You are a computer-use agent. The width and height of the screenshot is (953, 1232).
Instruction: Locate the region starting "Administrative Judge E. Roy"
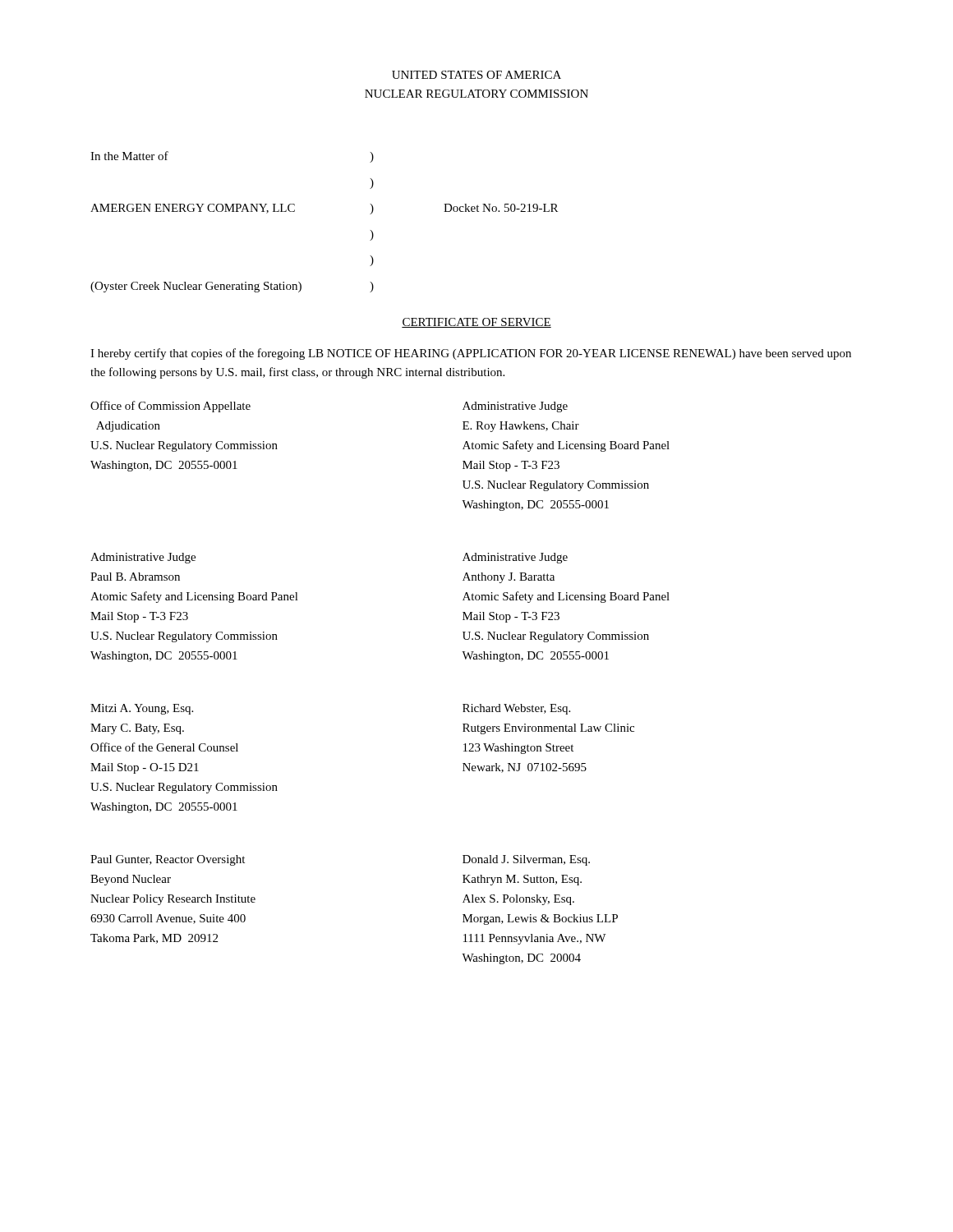coord(671,455)
